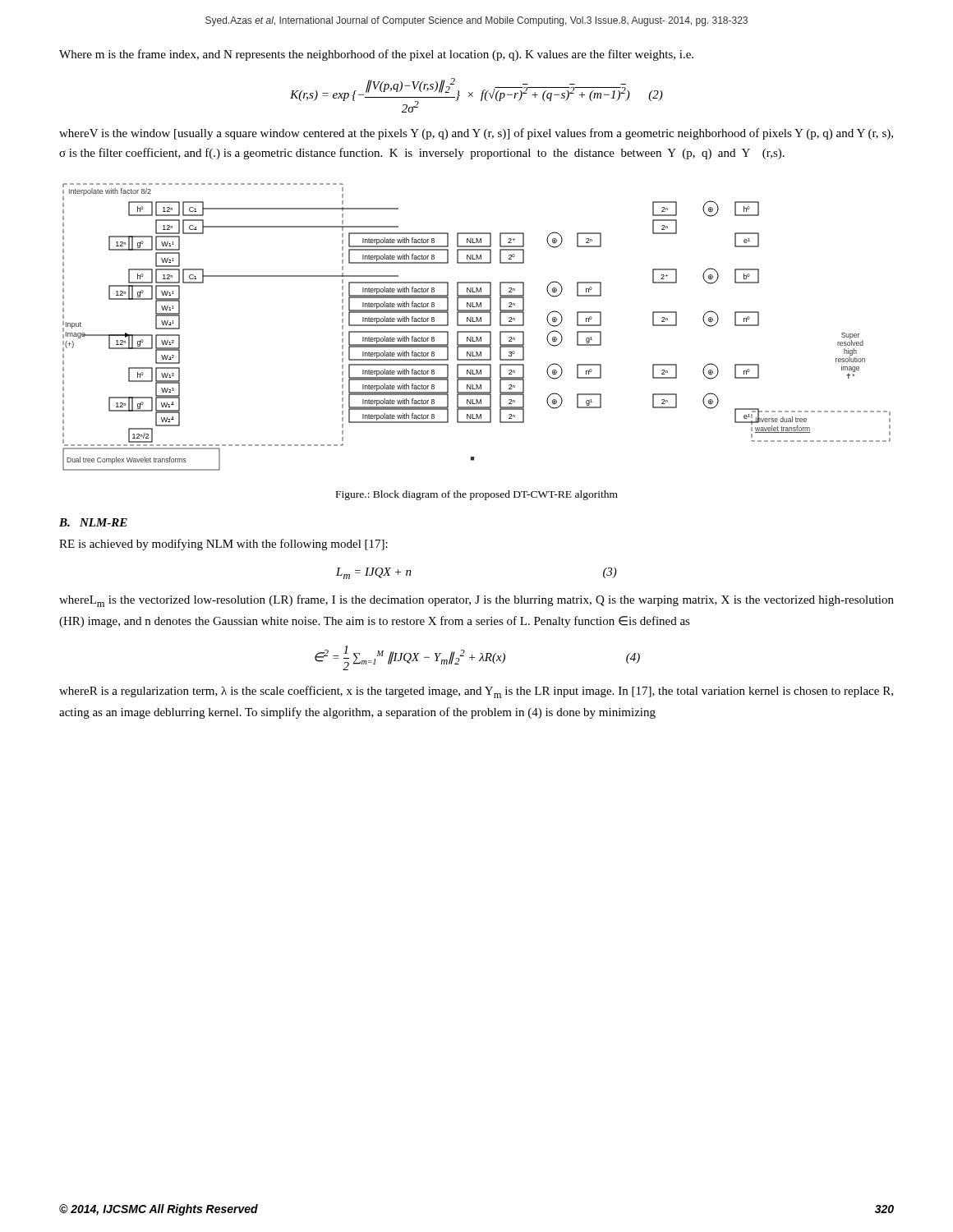Locate the text block that reads "whereLm is the vectorized low-resolution (LR)"
This screenshot has width=953, height=1232.
(476, 610)
